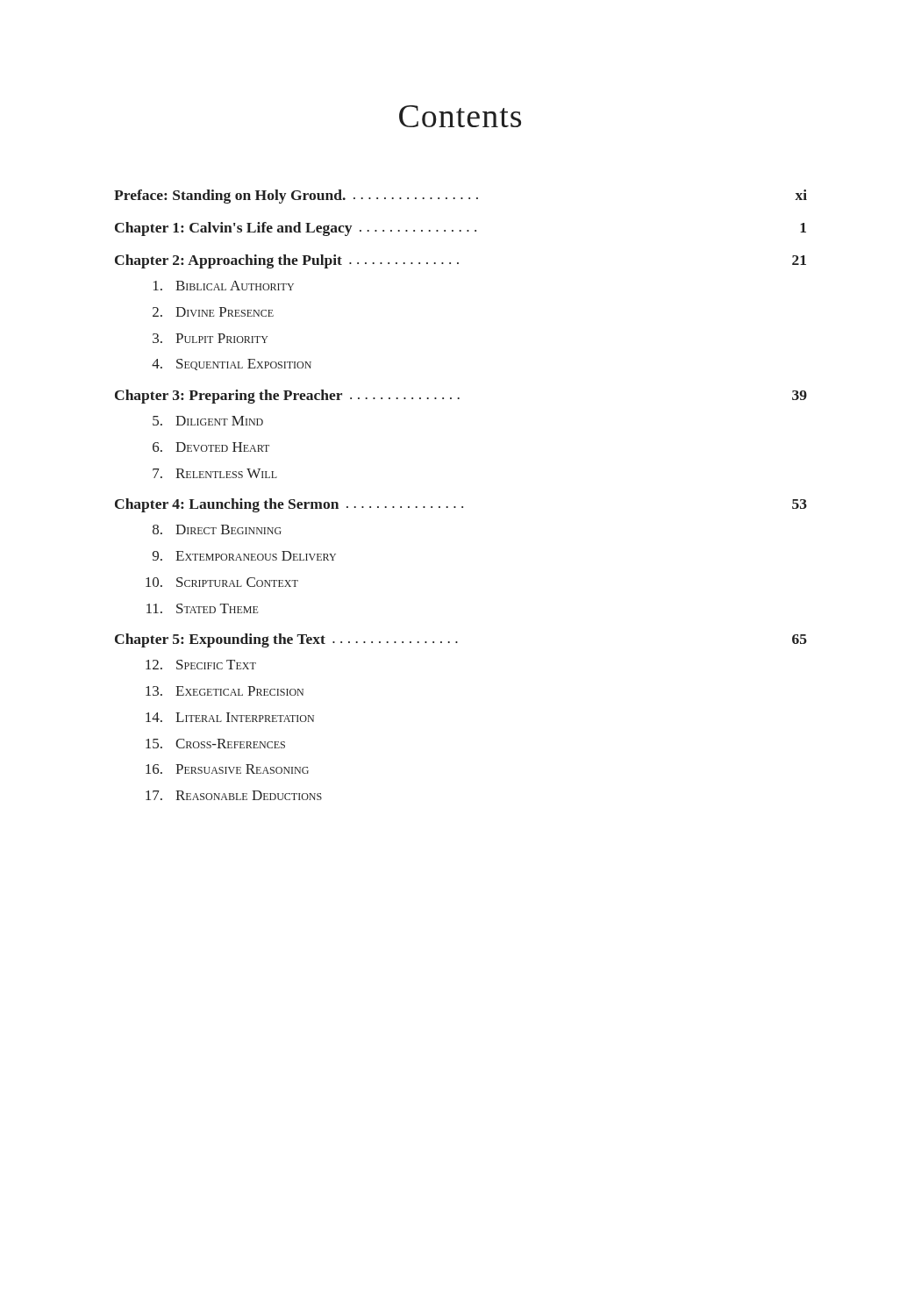The height and width of the screenshot is (1316, 921).
Task: Locate the list item containing "2. Divine Presence"
Action: point(206,312)
